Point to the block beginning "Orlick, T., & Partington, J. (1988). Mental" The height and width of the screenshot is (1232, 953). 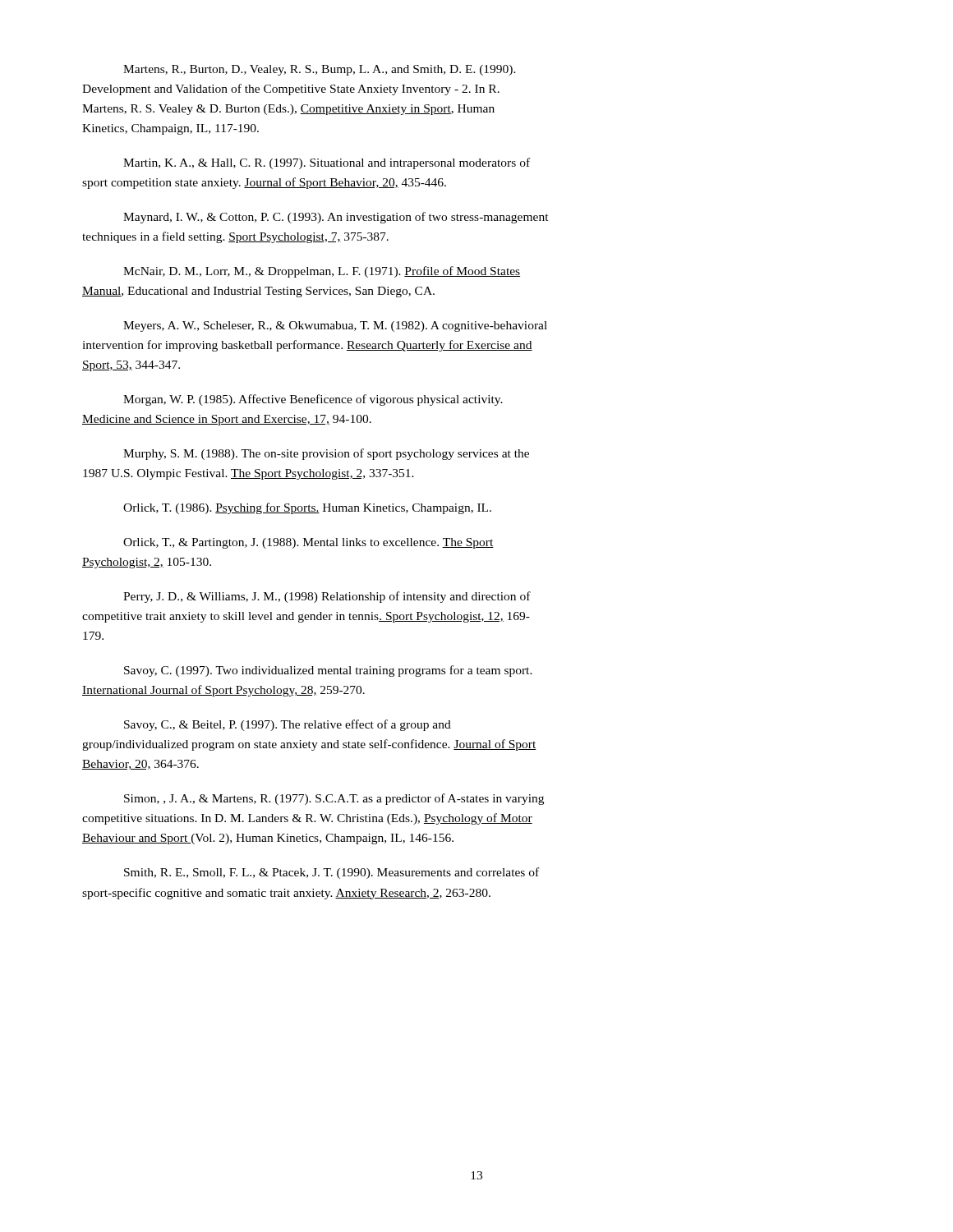[x=476, y=552]
